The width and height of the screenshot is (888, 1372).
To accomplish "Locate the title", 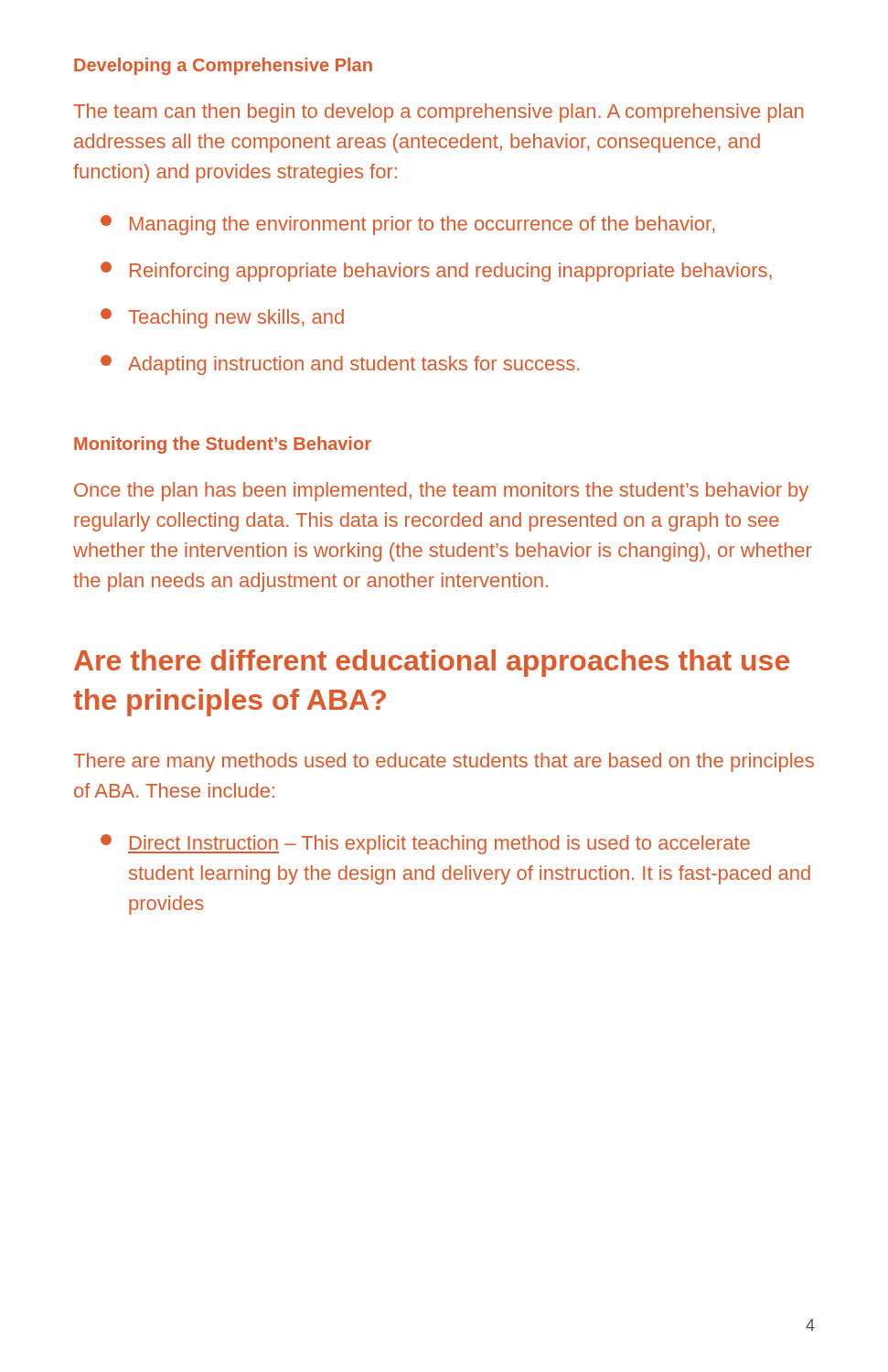I will point(444,681).
